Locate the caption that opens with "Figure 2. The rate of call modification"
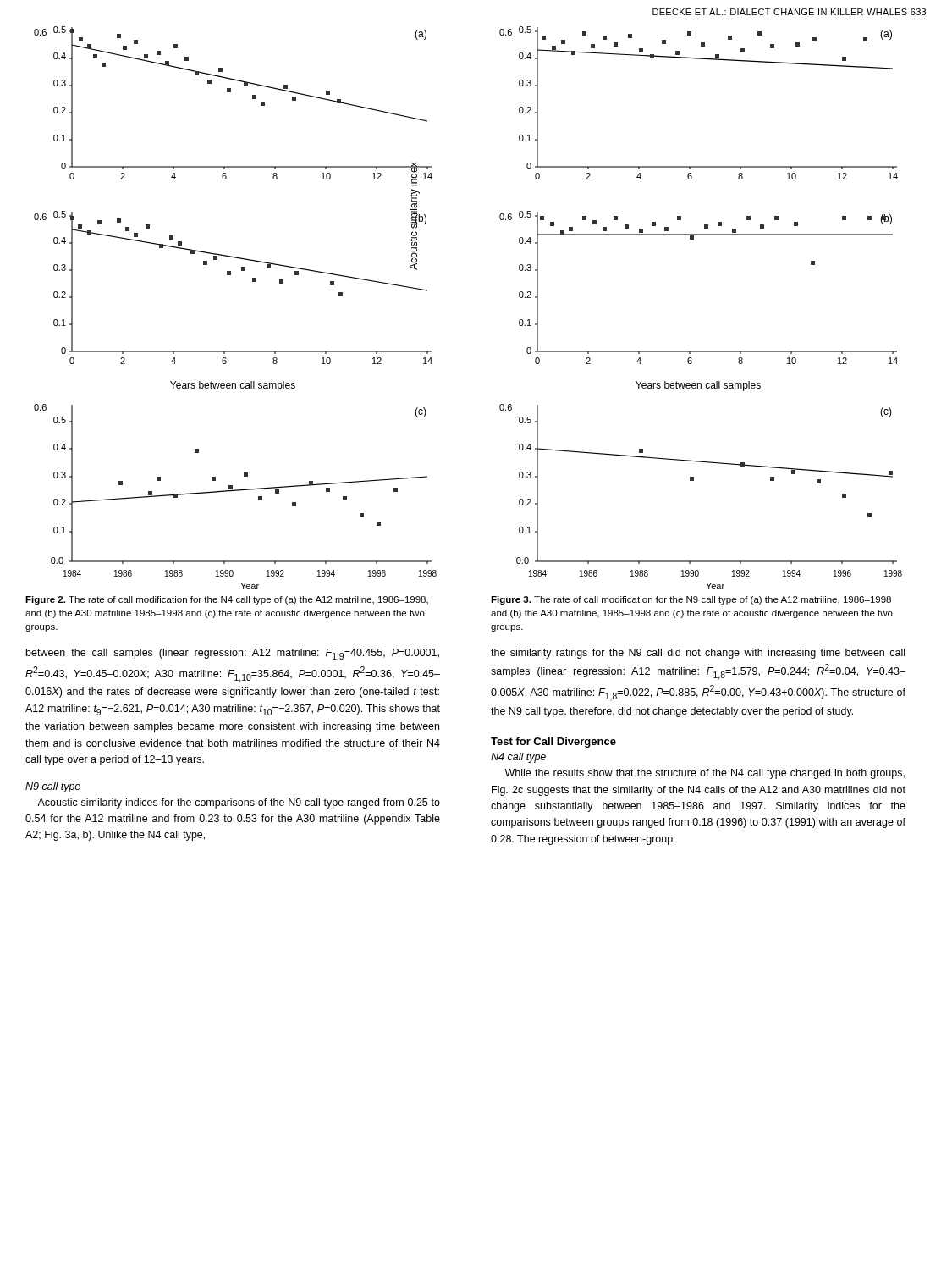Viewport: 952px width, 1270px height. pos(227,613)
